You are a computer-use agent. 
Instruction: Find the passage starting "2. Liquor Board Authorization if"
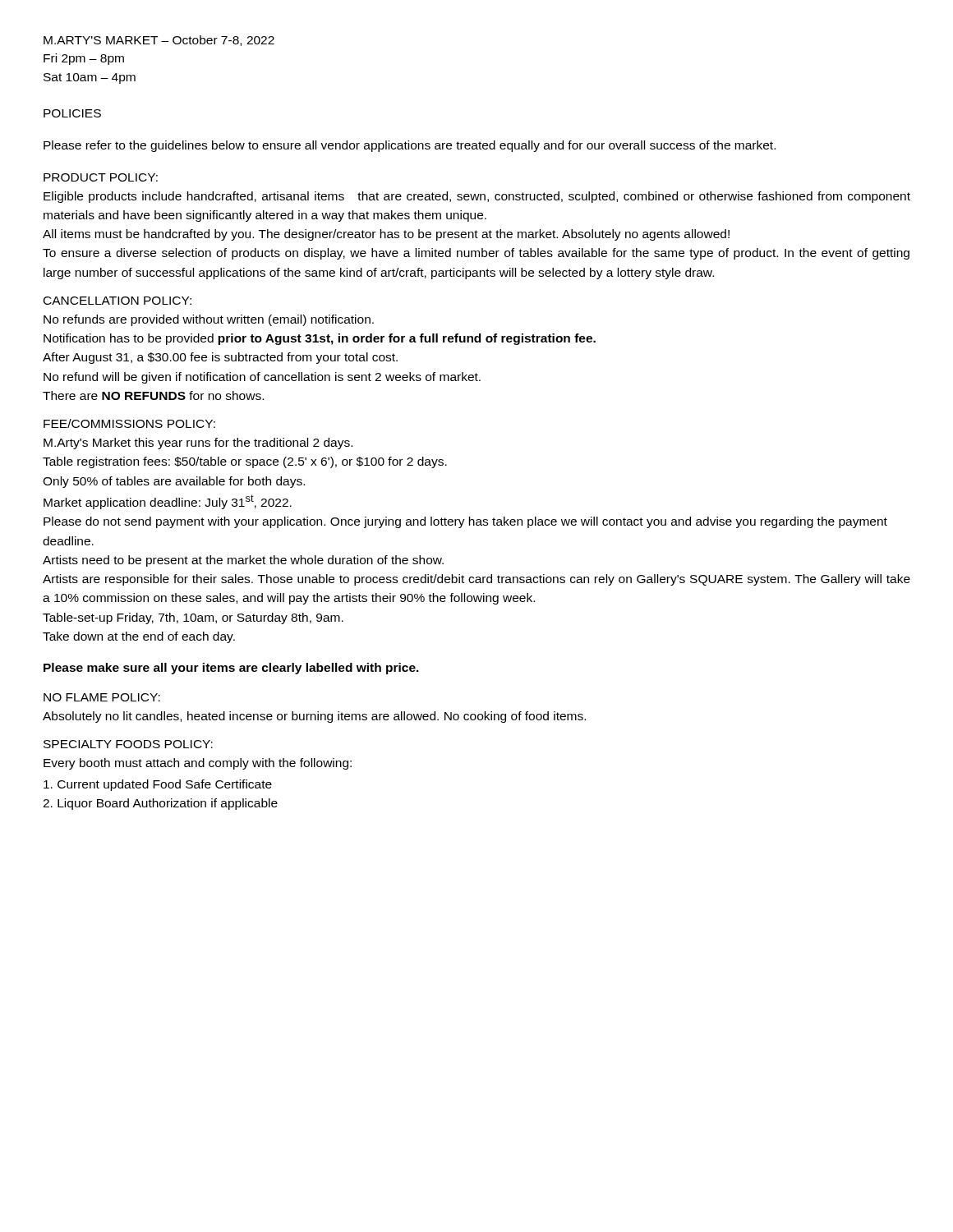coord(160,803)
